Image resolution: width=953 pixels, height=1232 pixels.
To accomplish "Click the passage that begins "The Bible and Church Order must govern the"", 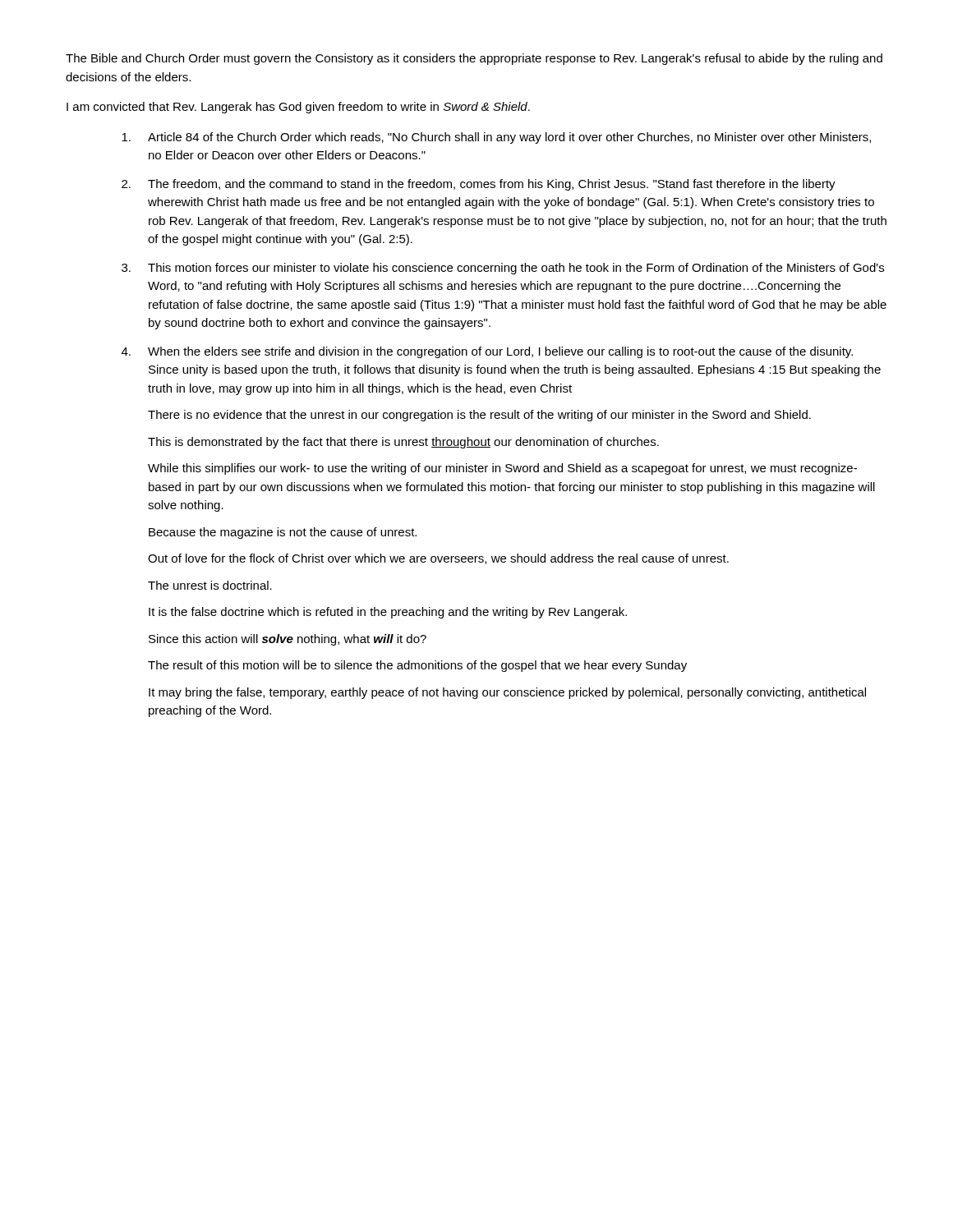I will (474, 67).
